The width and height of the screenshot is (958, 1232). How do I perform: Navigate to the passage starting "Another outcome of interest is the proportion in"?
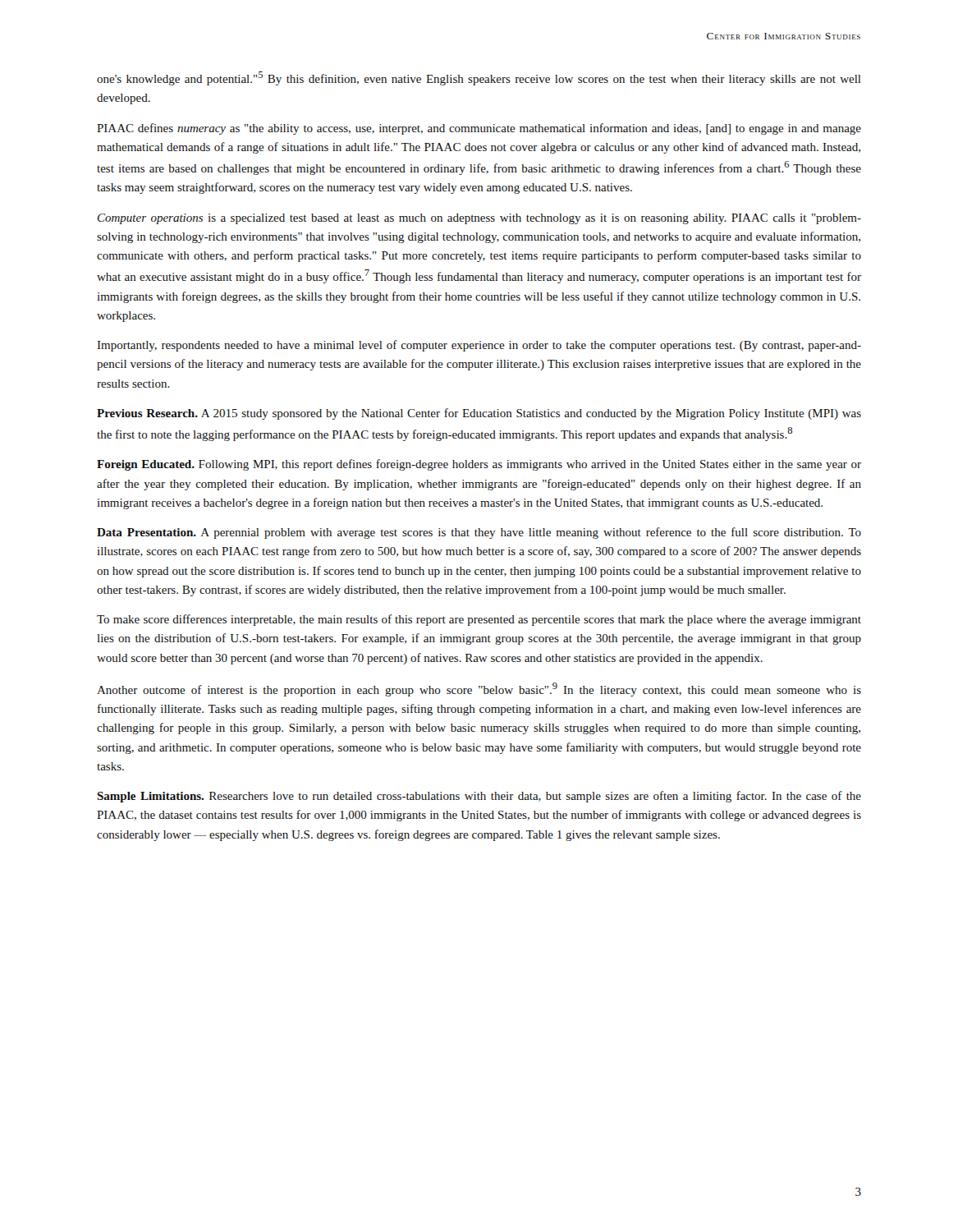[x=479, y=727]
